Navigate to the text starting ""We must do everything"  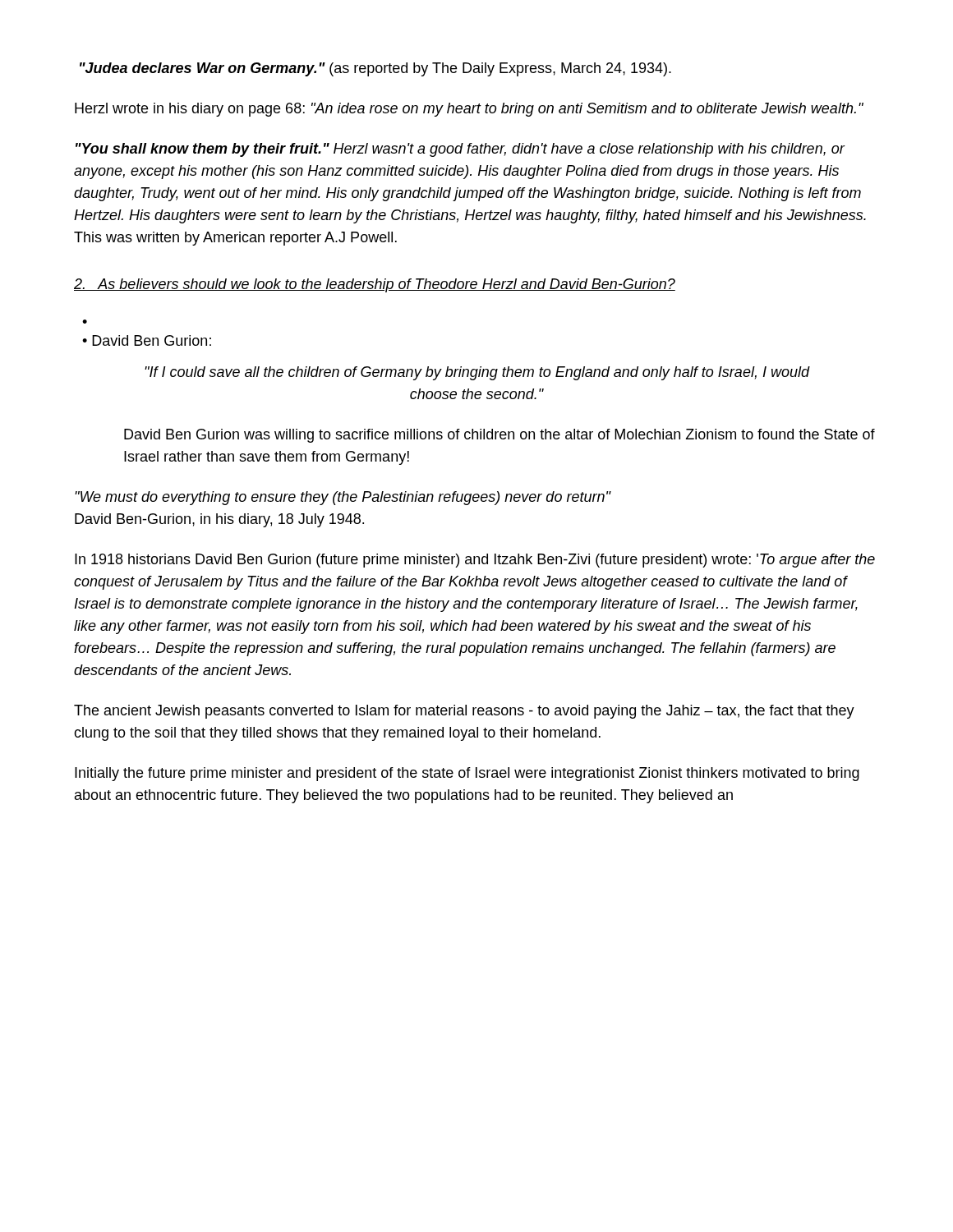click(342, 508)
